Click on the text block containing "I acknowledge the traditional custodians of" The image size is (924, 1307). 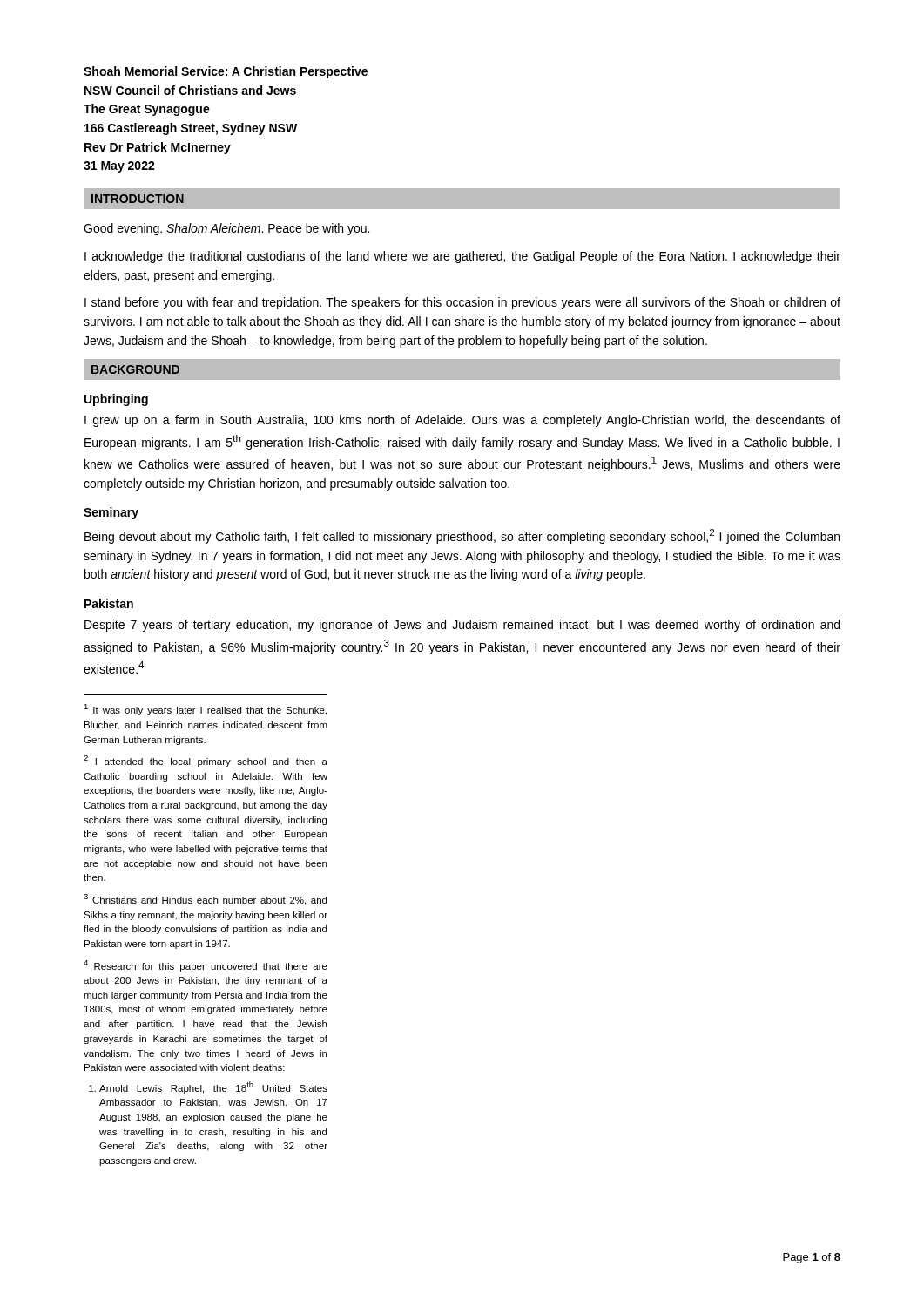(x=462, y=265)
